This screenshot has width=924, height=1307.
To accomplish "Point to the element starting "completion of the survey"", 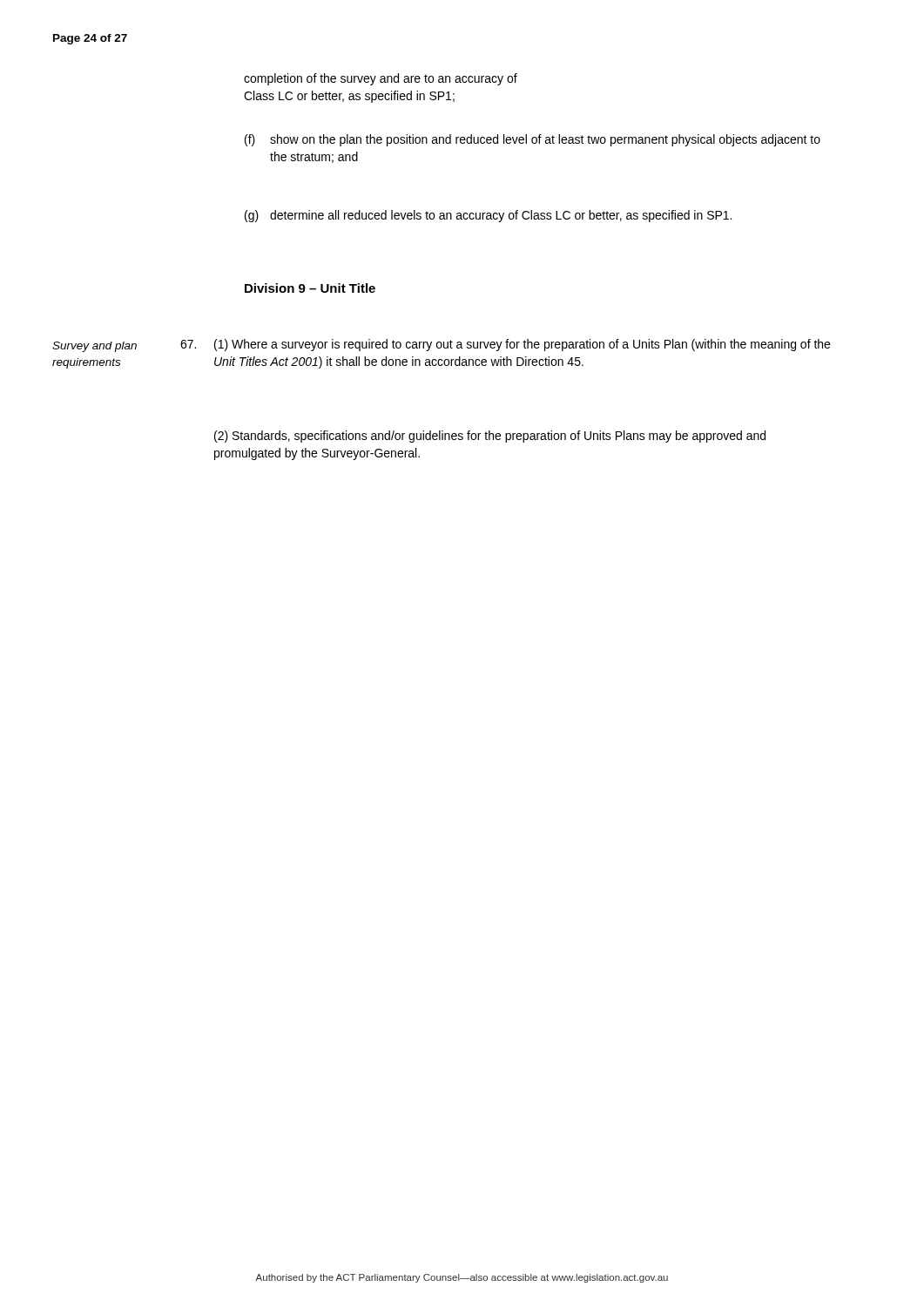I will coord(380,87).
